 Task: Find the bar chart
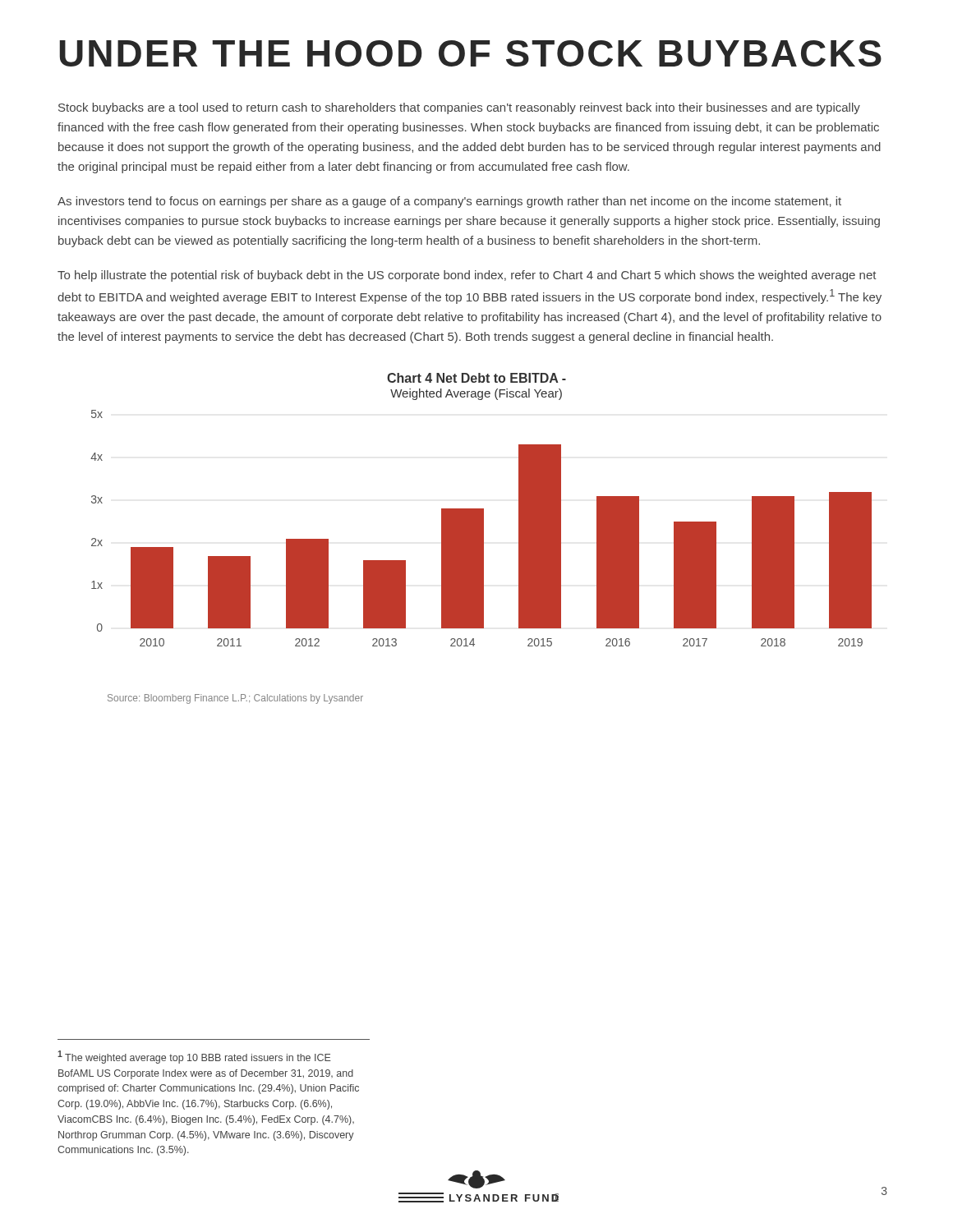coord(476,537)
